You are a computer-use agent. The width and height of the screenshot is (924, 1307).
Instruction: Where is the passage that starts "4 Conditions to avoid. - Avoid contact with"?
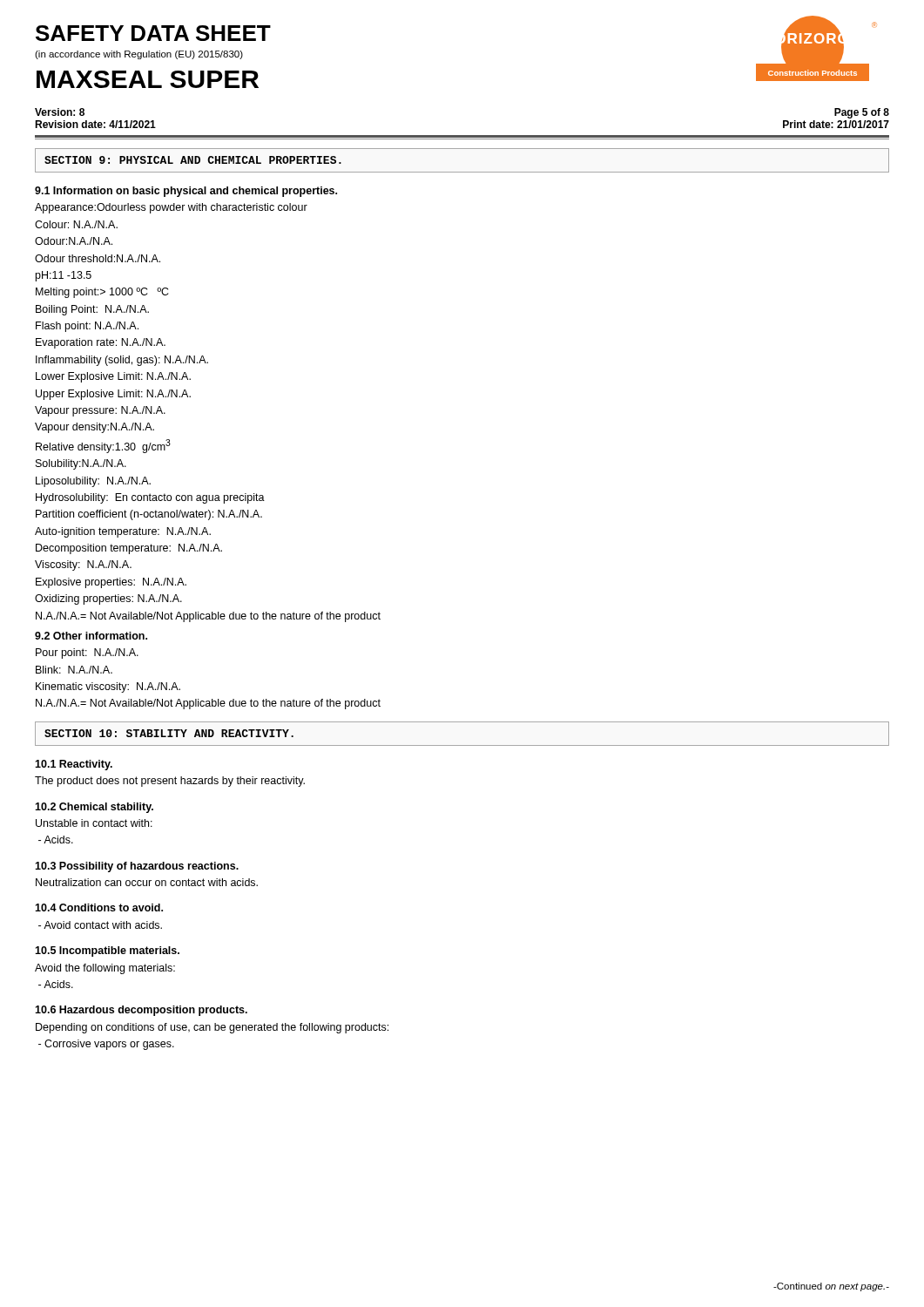click(99, 907)
